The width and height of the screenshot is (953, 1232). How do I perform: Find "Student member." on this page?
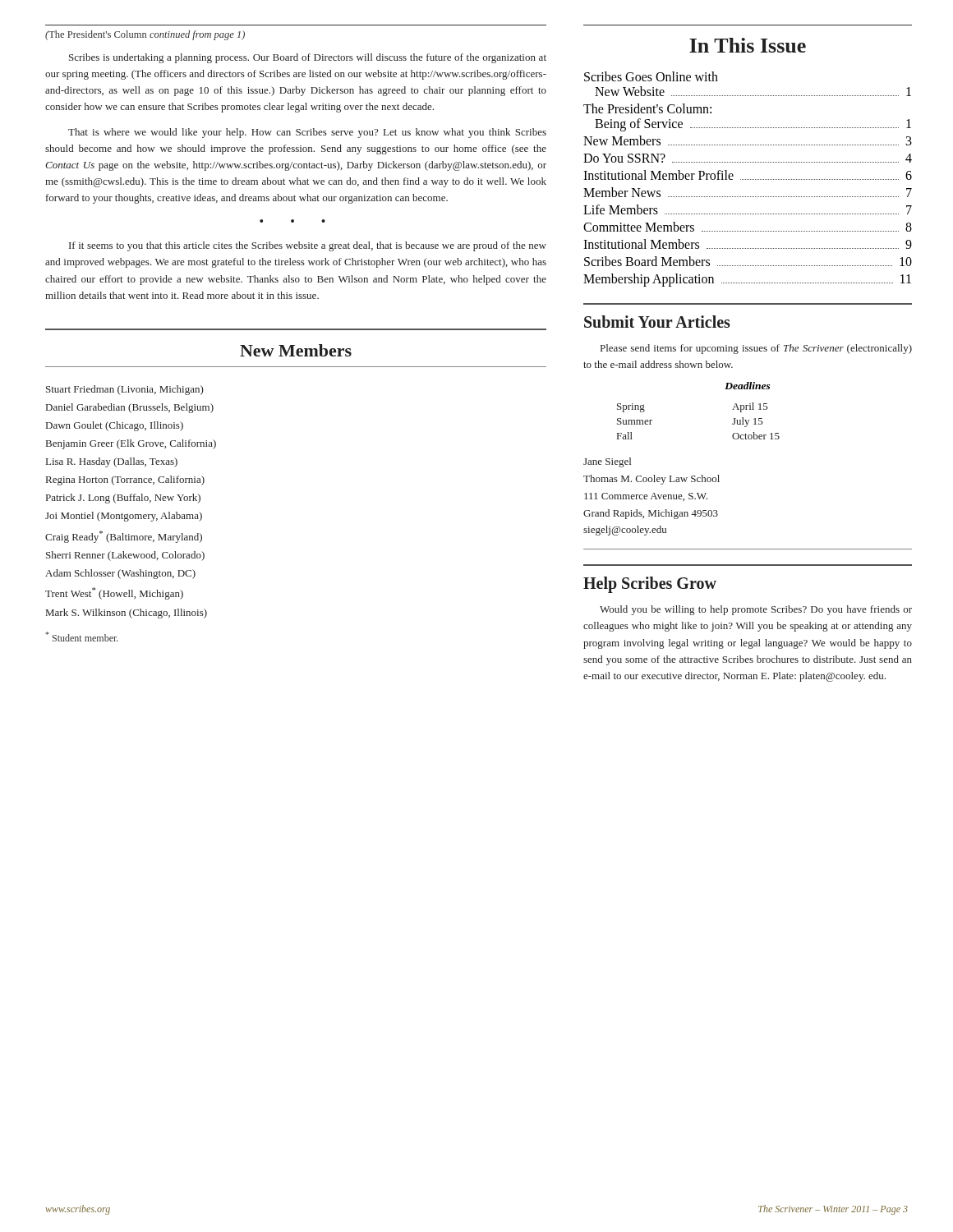82,637
